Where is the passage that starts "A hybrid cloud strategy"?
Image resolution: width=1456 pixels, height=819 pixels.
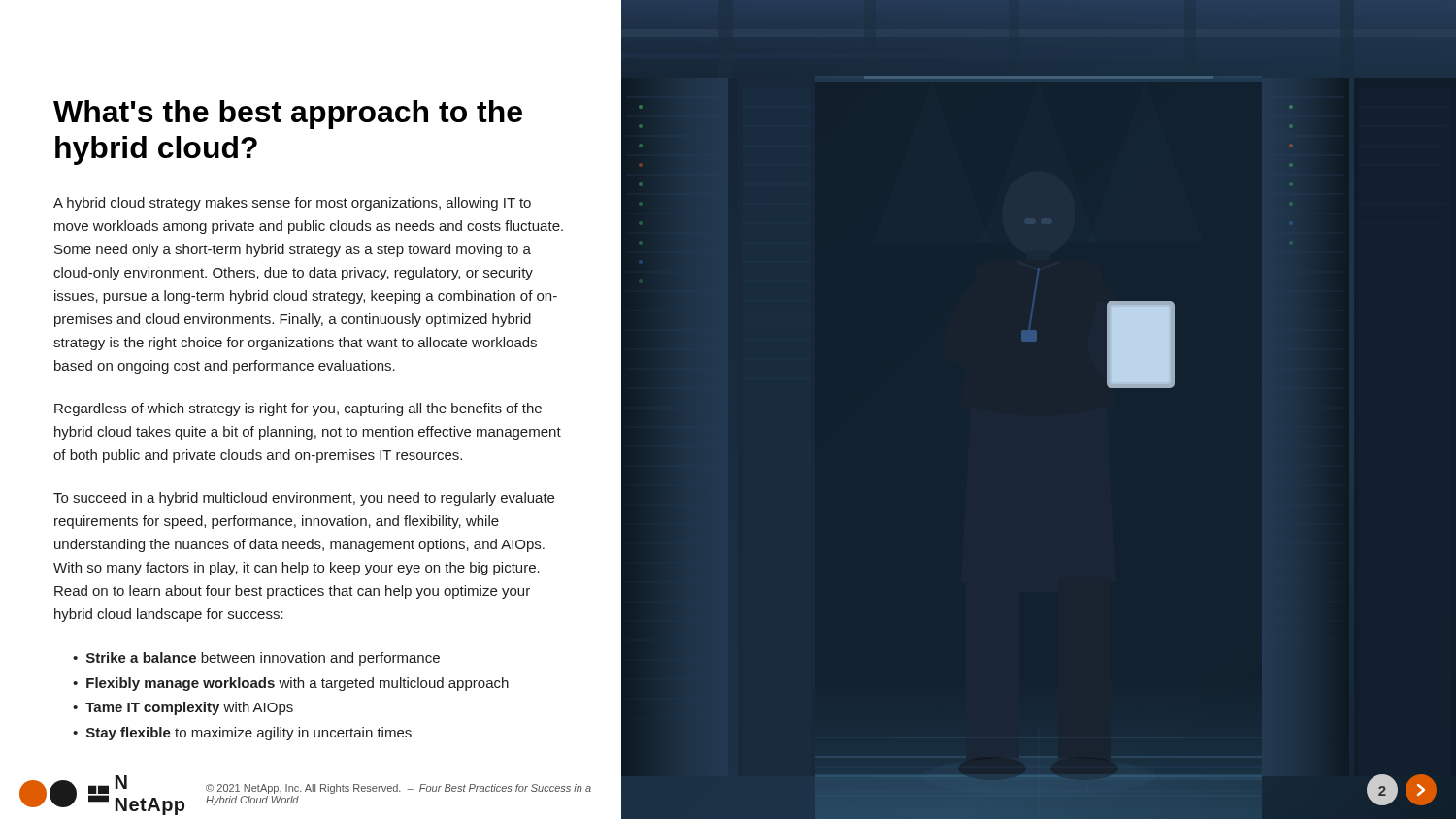tap(309, 284)
